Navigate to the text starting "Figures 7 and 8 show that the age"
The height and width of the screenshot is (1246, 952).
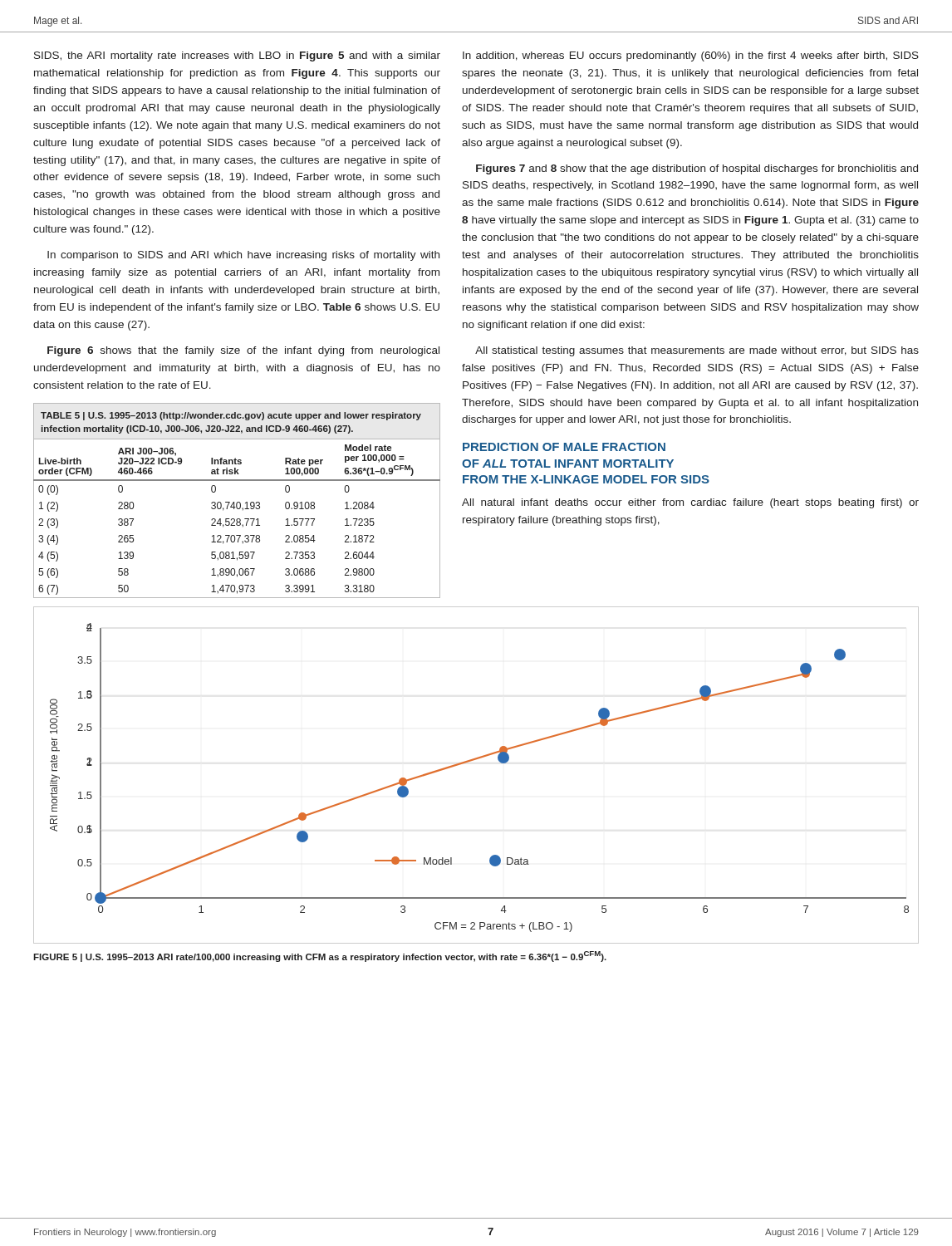coord(690,247)
